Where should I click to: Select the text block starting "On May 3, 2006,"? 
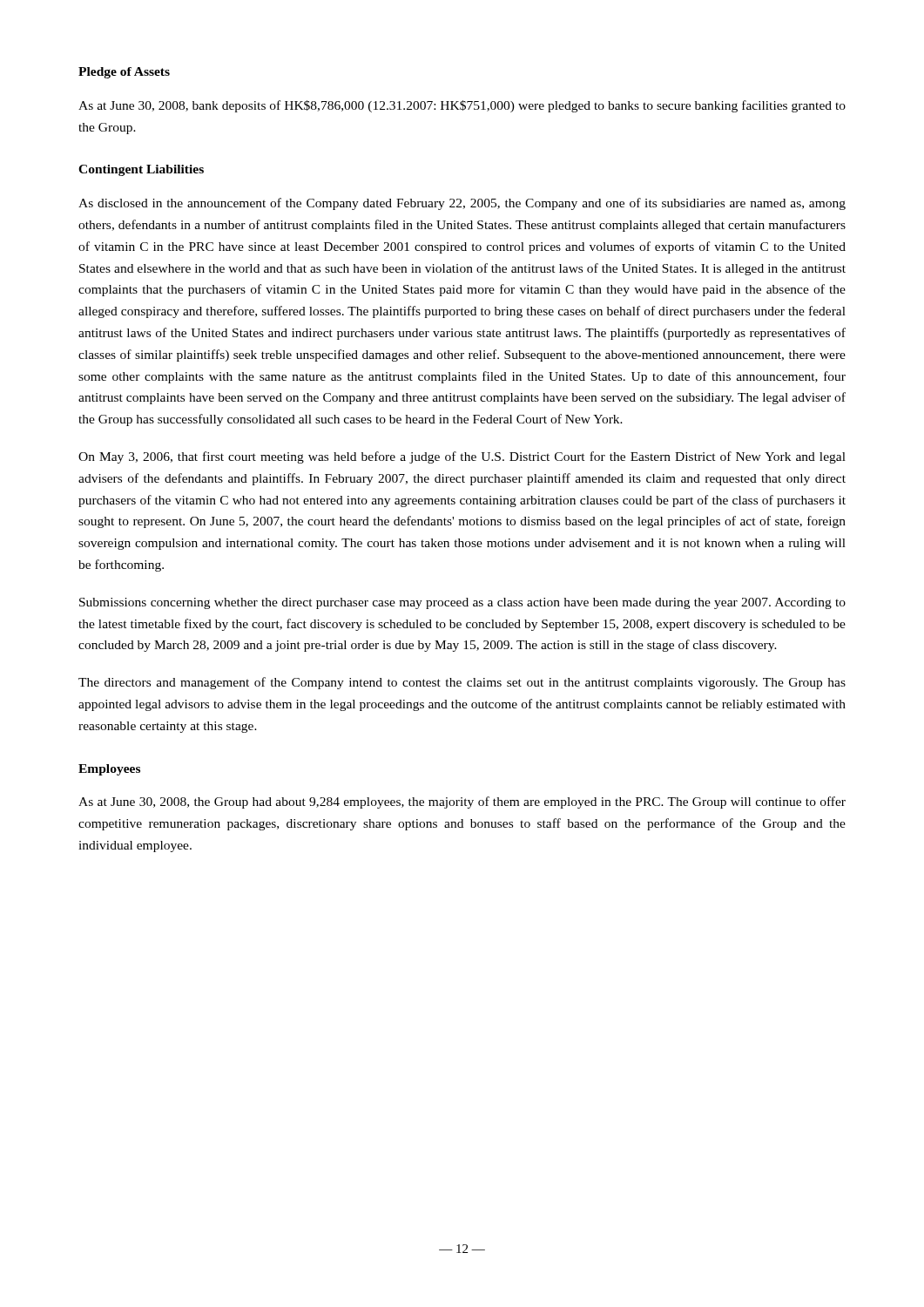[x=462, y=510]
